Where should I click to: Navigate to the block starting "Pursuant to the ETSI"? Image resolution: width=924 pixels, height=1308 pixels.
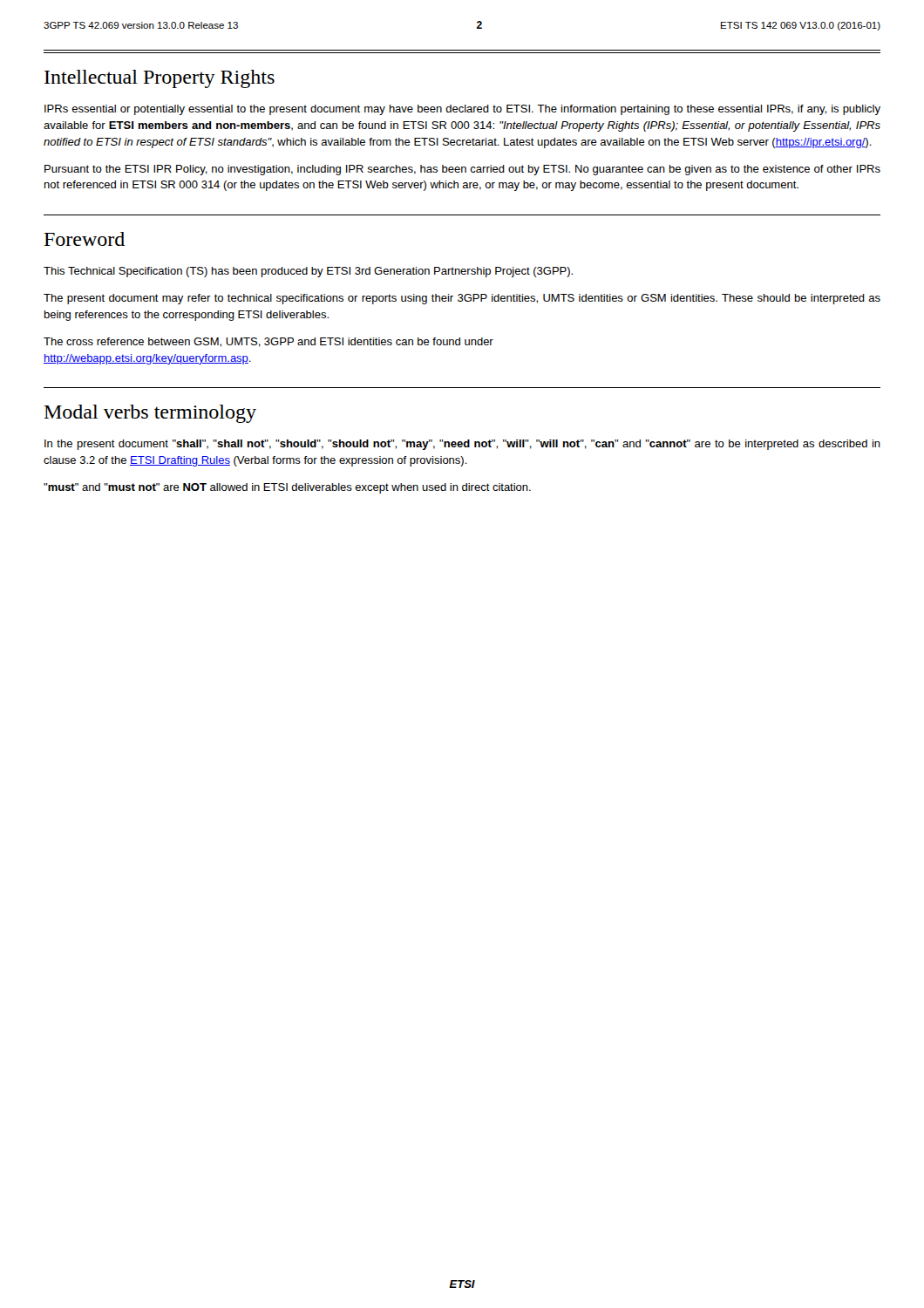click(462, 177)
